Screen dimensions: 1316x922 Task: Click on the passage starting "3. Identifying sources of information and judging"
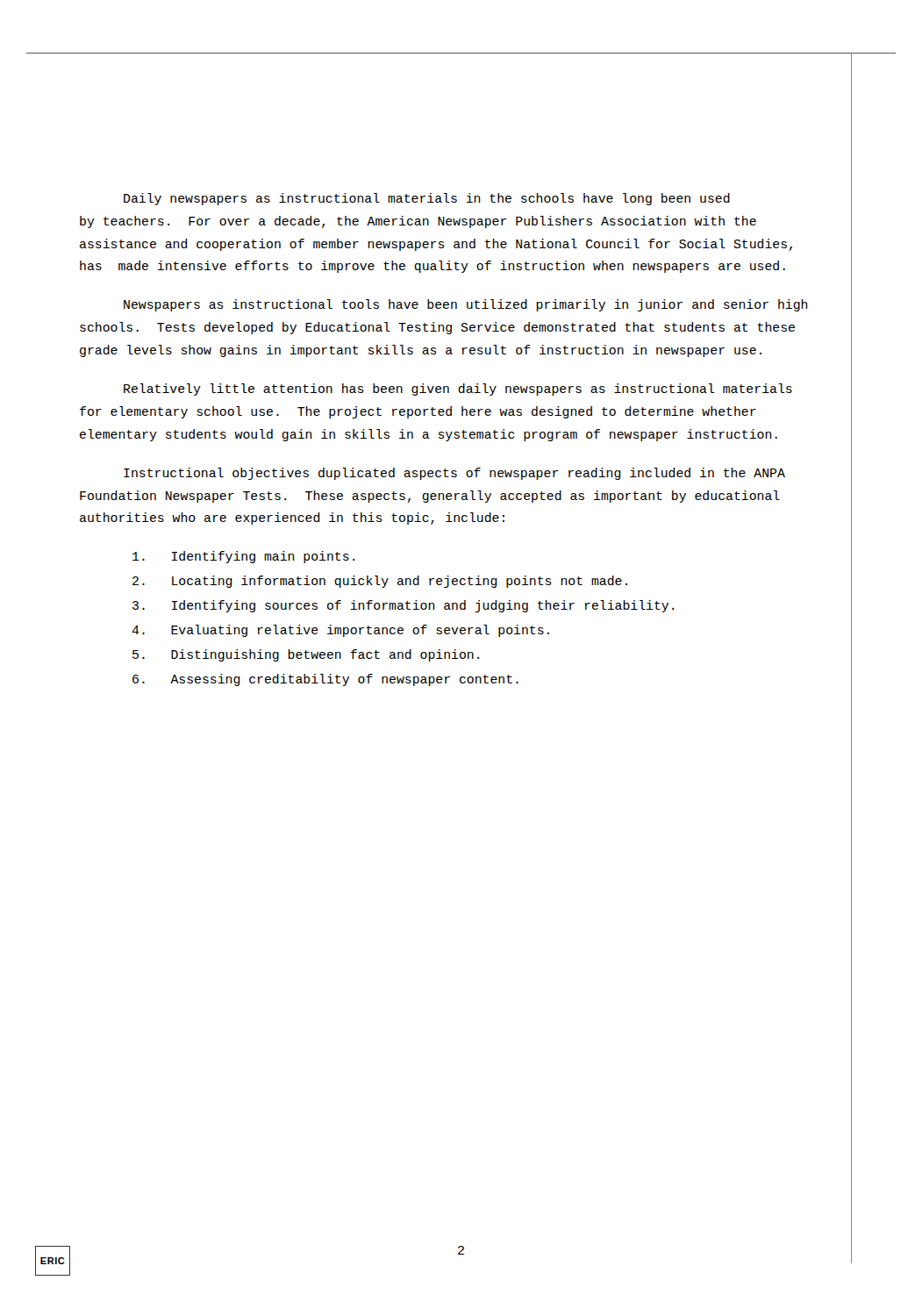point(404,606)
